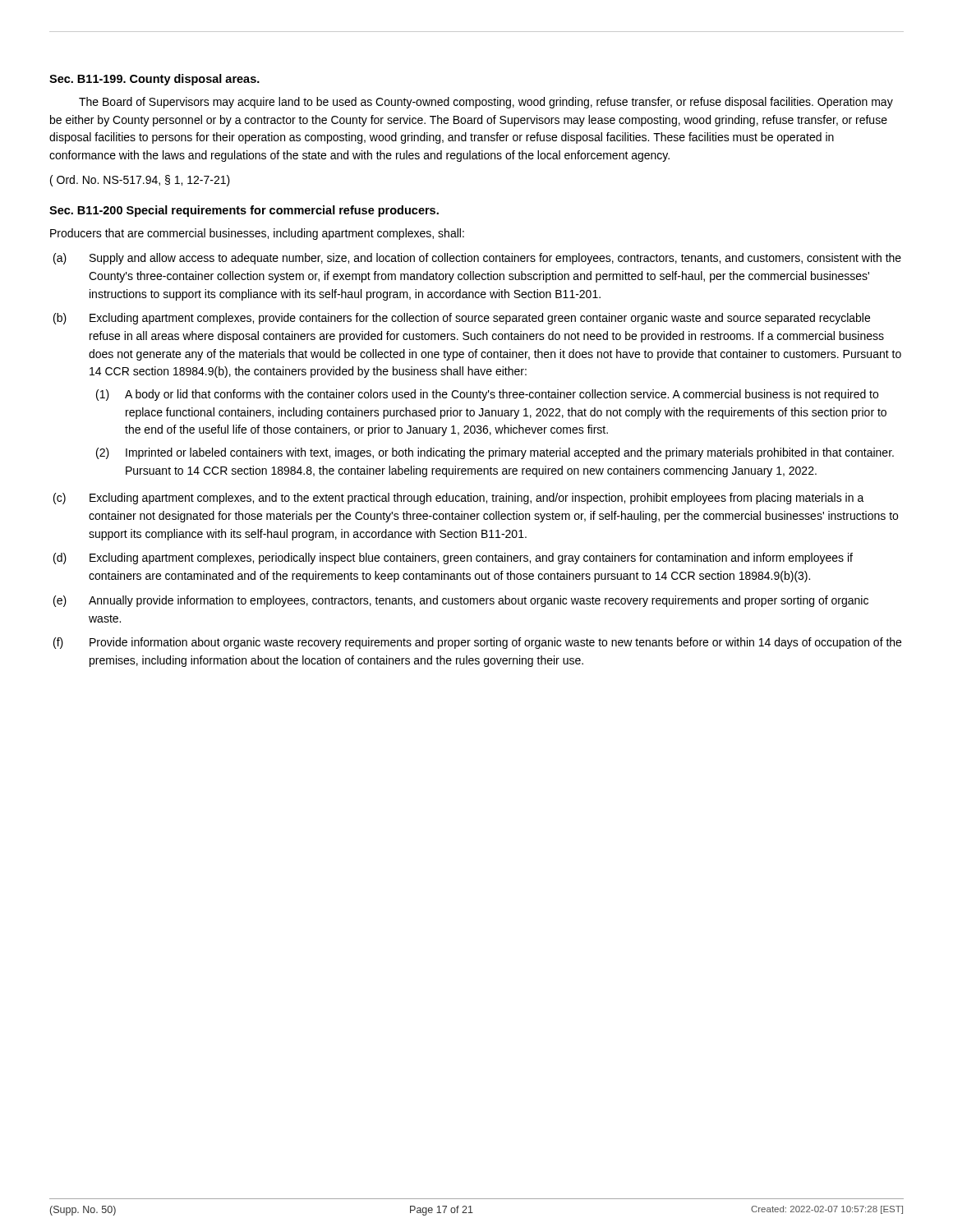
Task: Click on the element starting "(d) Excluding apartment complexes, periodically"
Action: (x=476, y=568)
